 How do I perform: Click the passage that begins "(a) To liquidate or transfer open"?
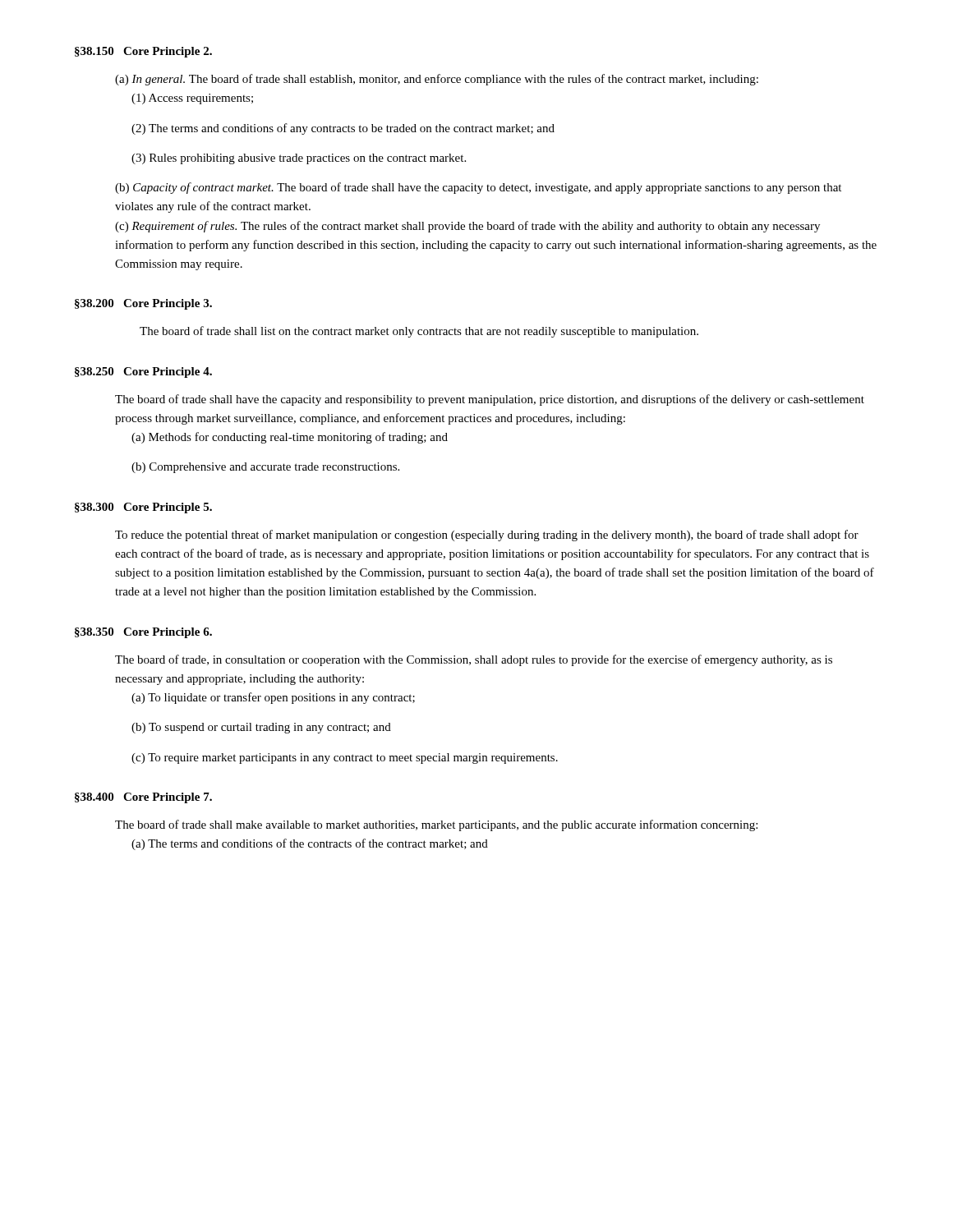pyautogui.click(x=273, y=697)
